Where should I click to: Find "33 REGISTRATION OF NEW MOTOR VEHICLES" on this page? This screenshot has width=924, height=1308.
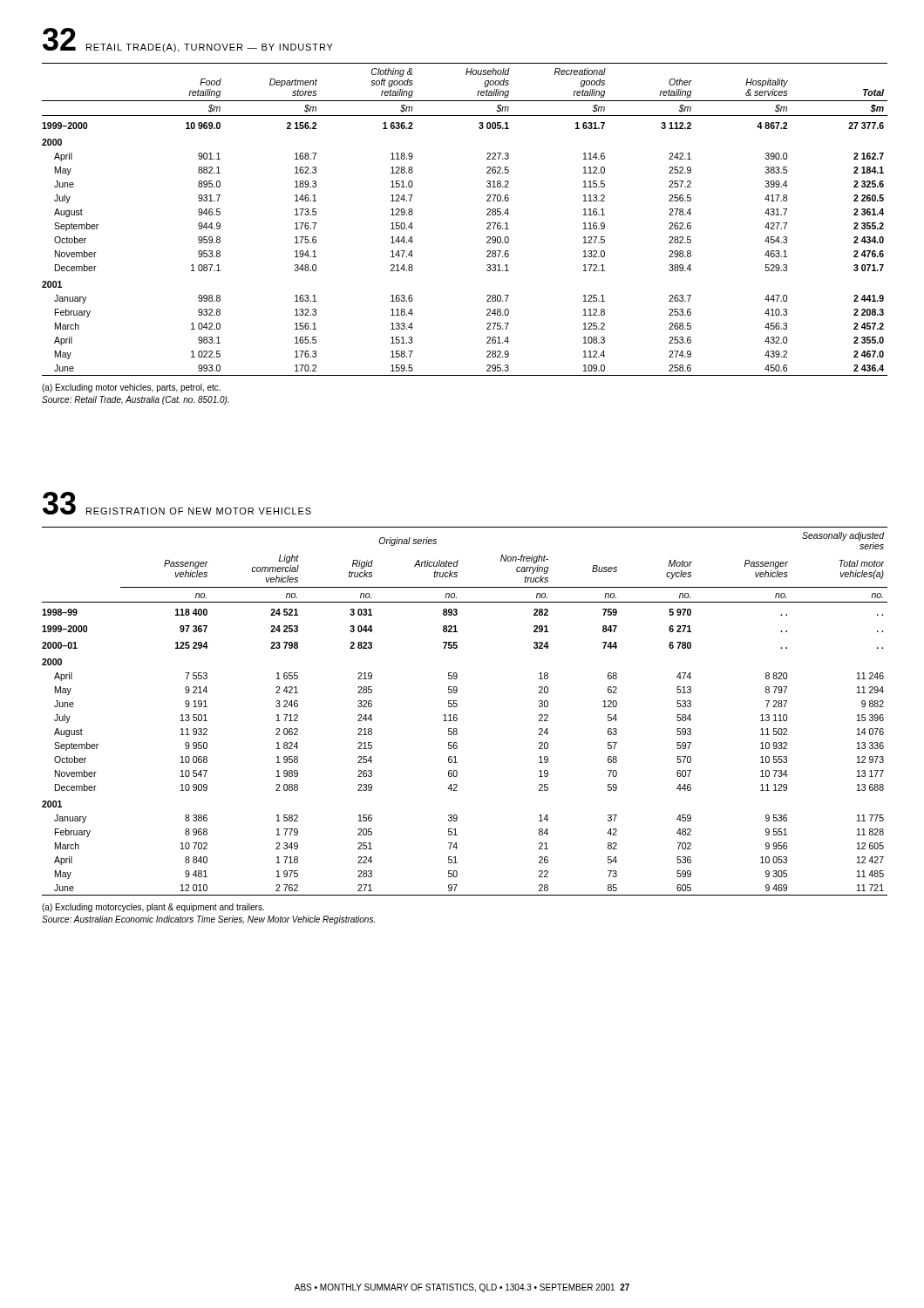177,504
